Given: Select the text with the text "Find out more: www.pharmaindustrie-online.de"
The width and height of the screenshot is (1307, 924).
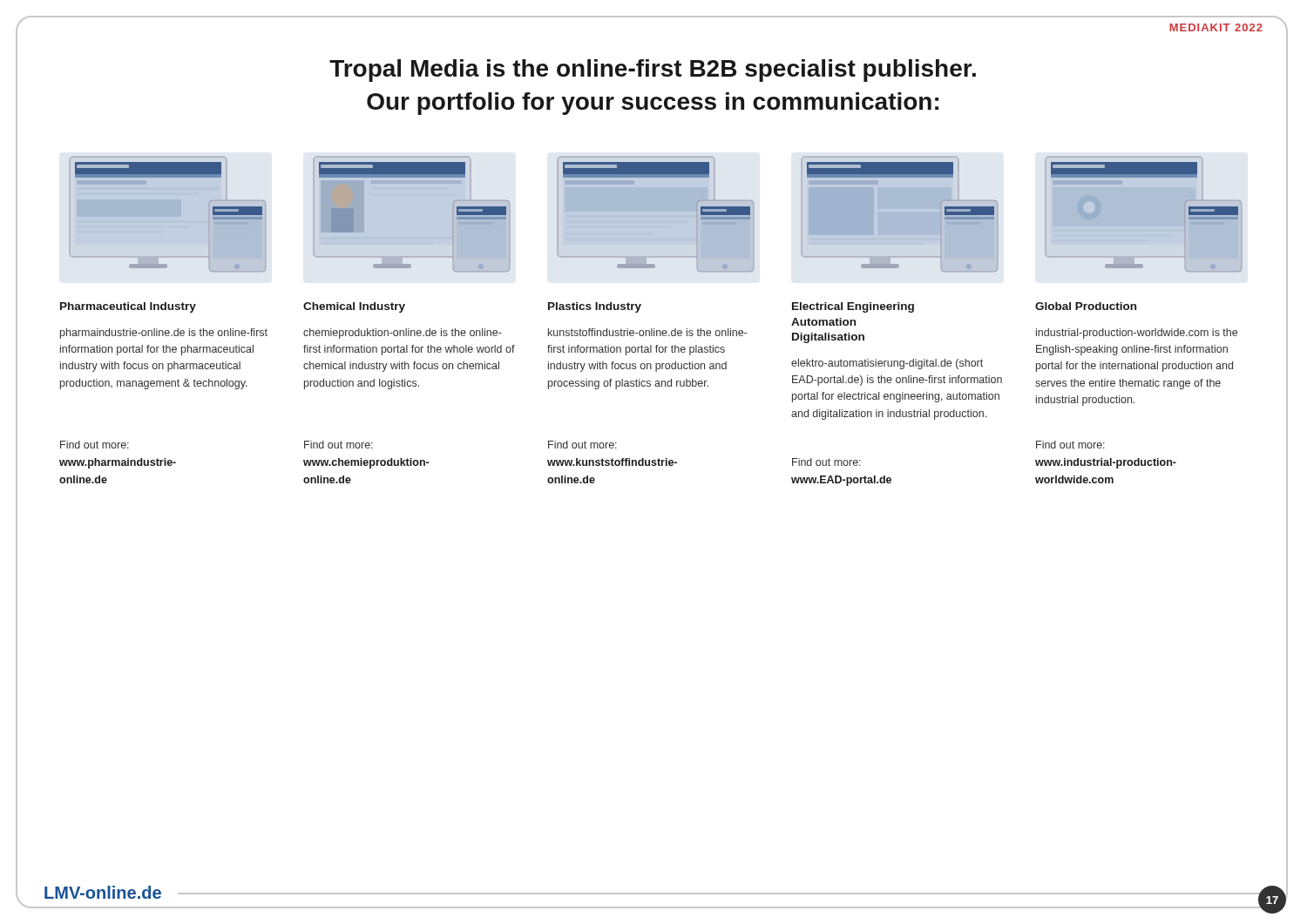Looking at the screenshot, I should pyautogui.click(x=118, y=464).
